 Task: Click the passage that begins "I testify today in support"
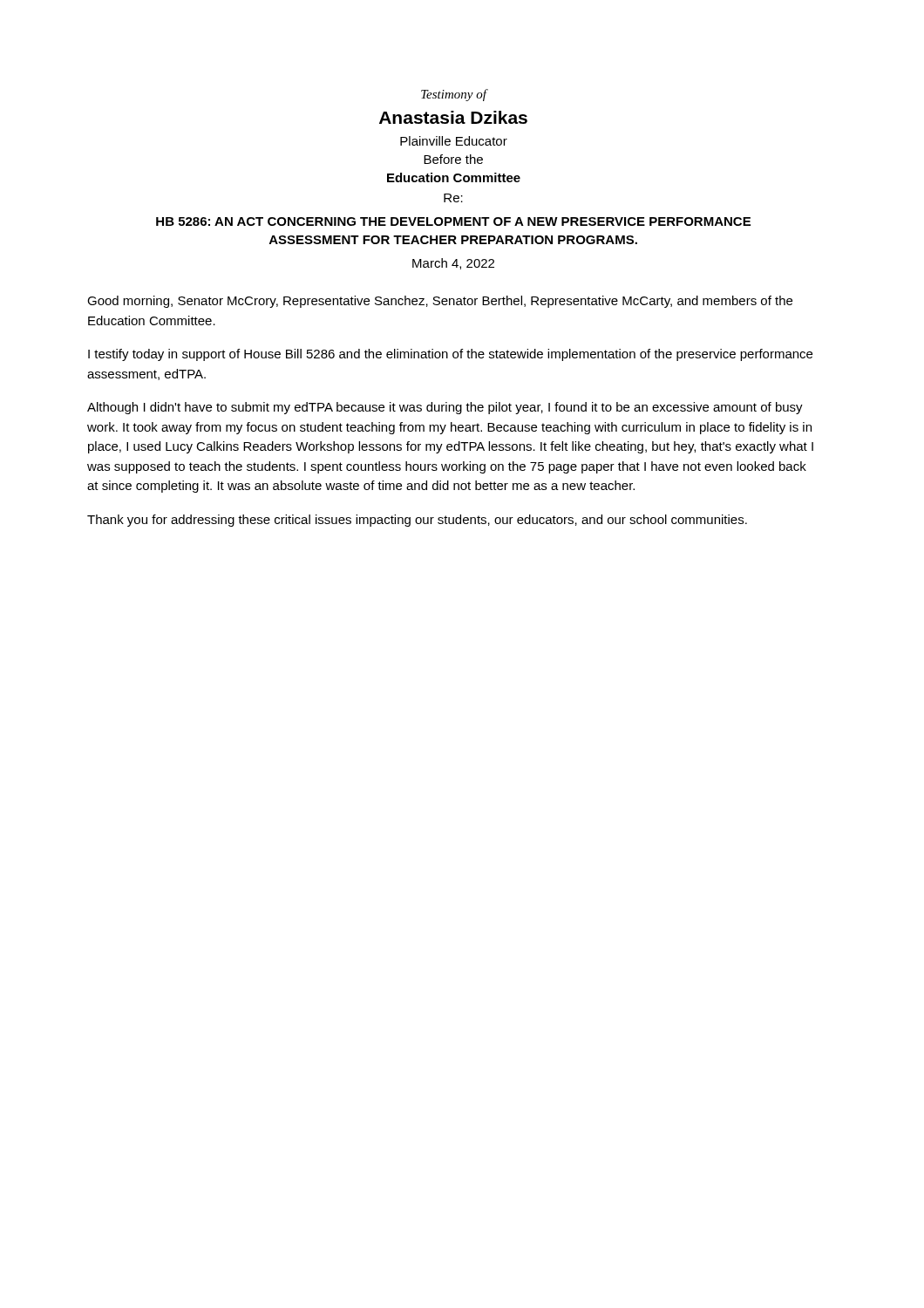tap(450, 363)
